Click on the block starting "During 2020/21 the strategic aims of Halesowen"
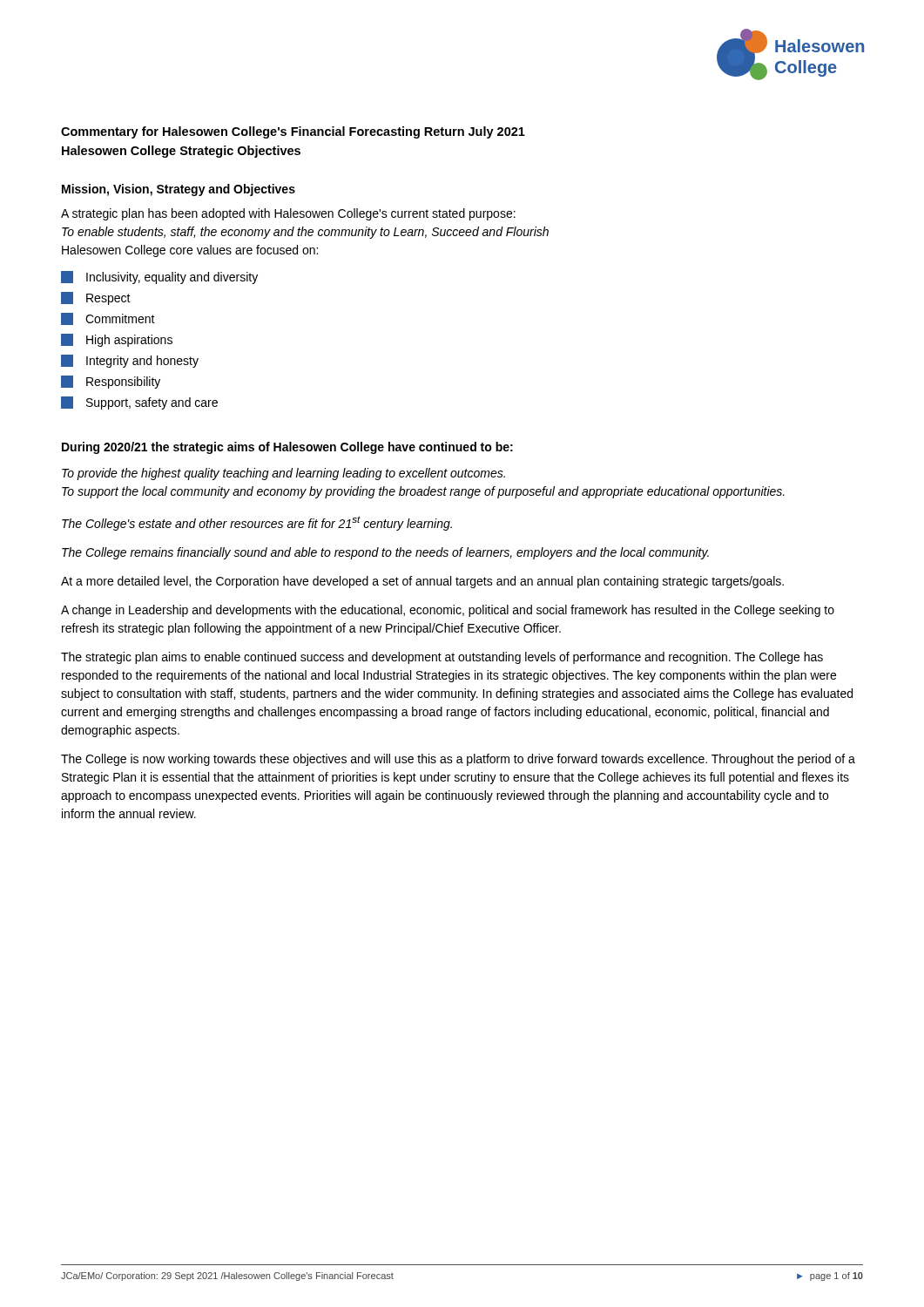This screenshot has width=924, height=1307. point(287,447)
